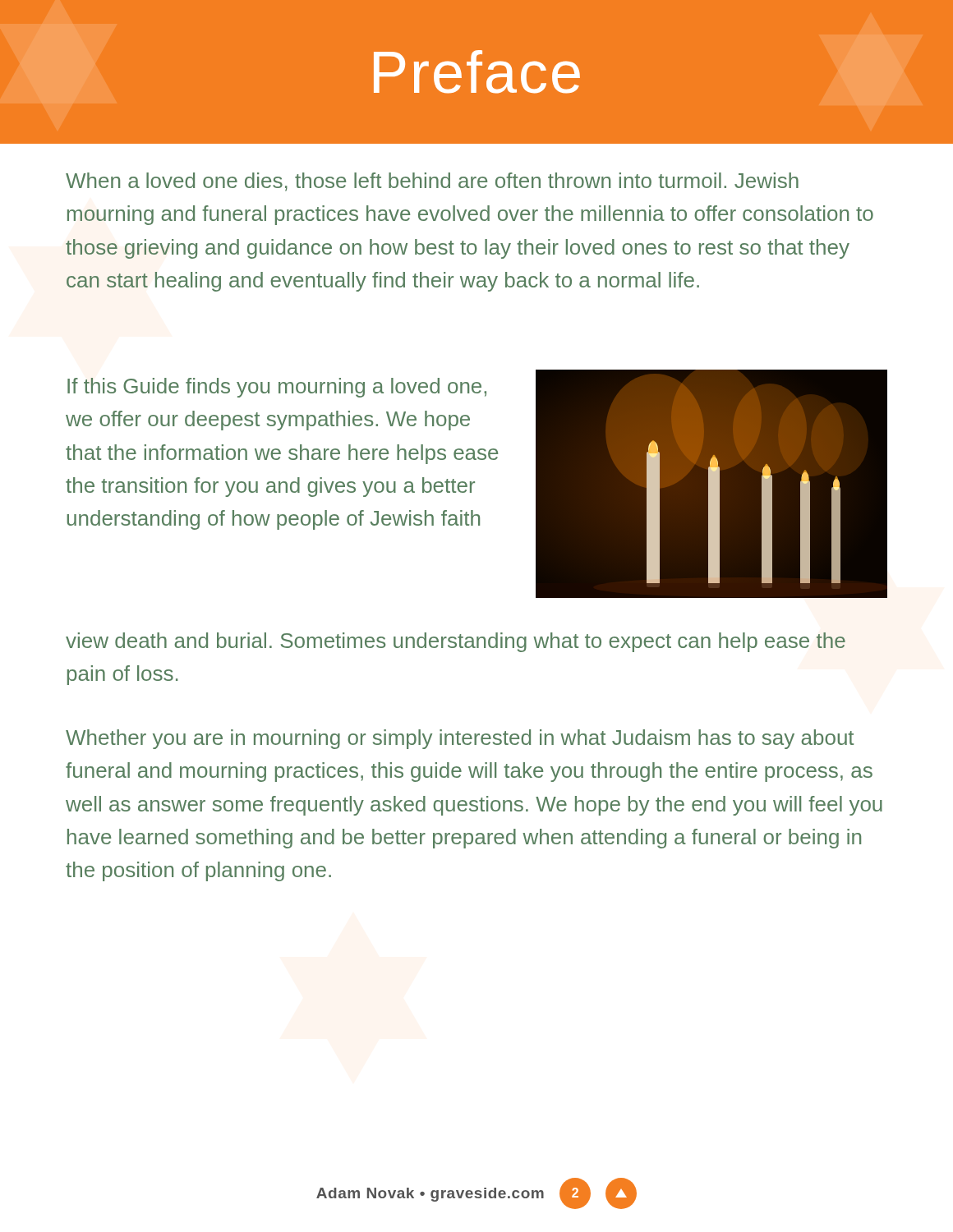Find the region starting "Whether you are in mourning or"
This screenshot has width=953, height=1232.
click(475, 804)
